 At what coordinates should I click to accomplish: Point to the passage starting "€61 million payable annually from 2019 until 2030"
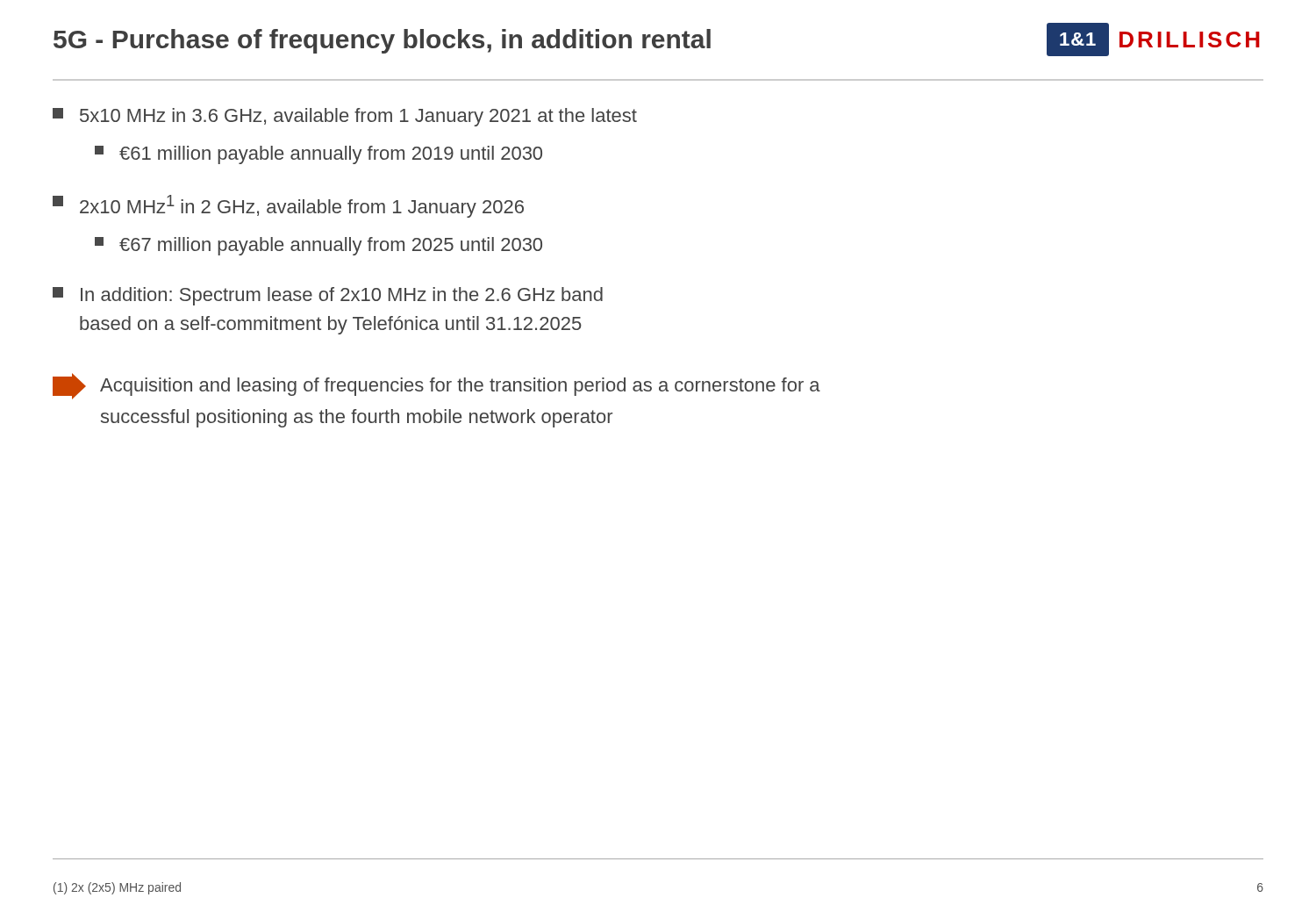pos(319,153)
